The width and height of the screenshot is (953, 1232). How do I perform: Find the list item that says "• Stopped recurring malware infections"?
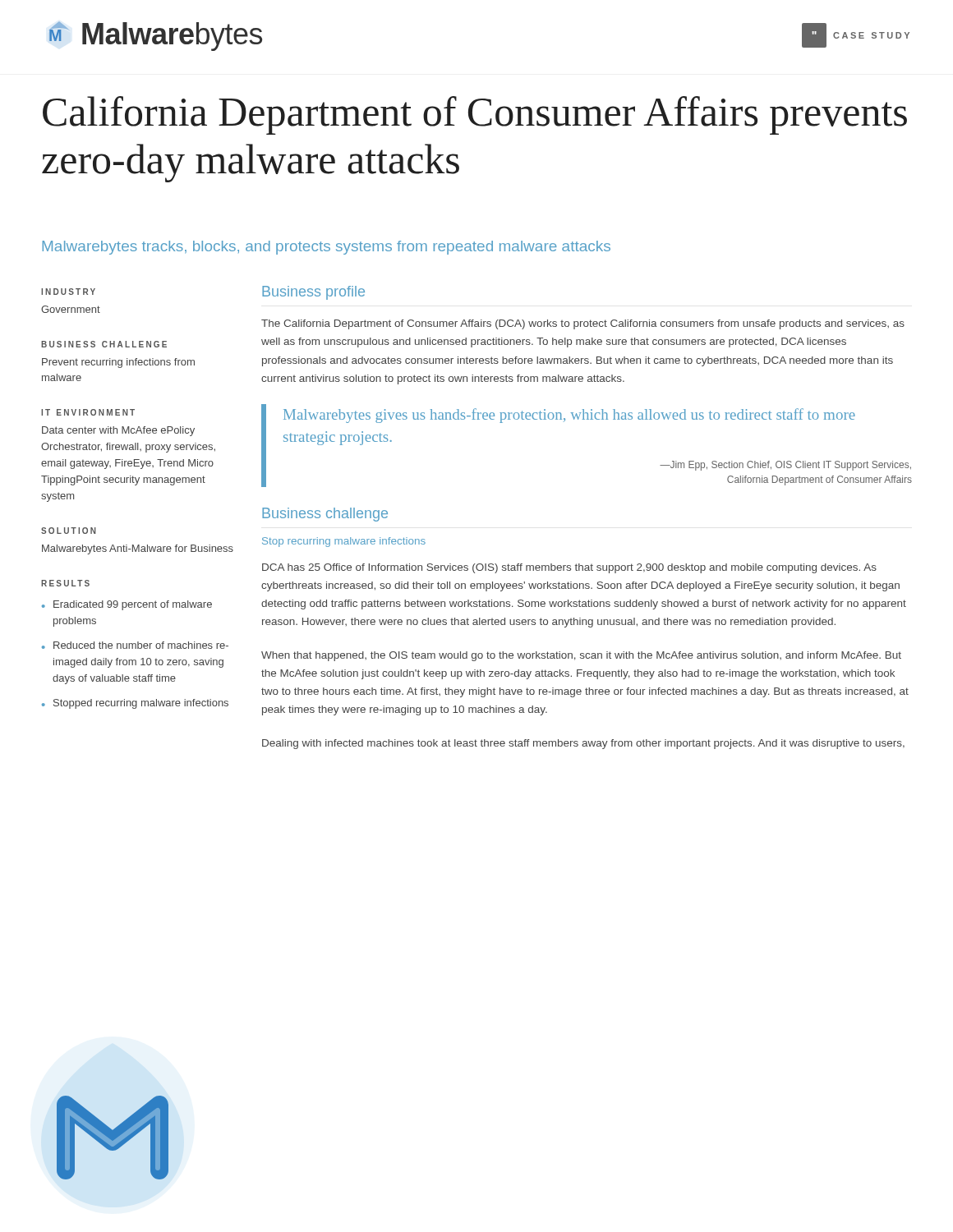pos(135,703)
